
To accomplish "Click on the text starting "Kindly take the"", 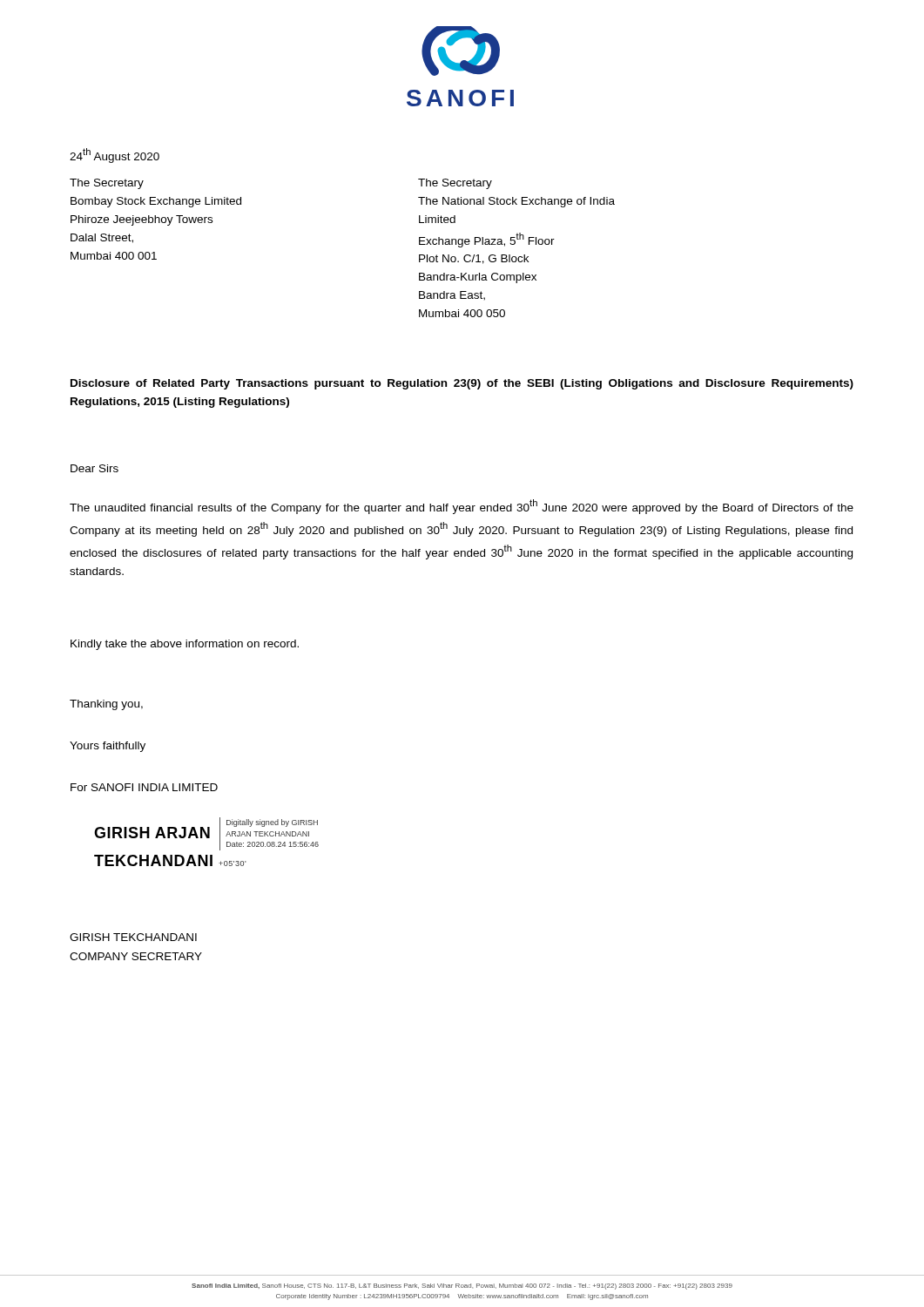I will tap(185, 643).
